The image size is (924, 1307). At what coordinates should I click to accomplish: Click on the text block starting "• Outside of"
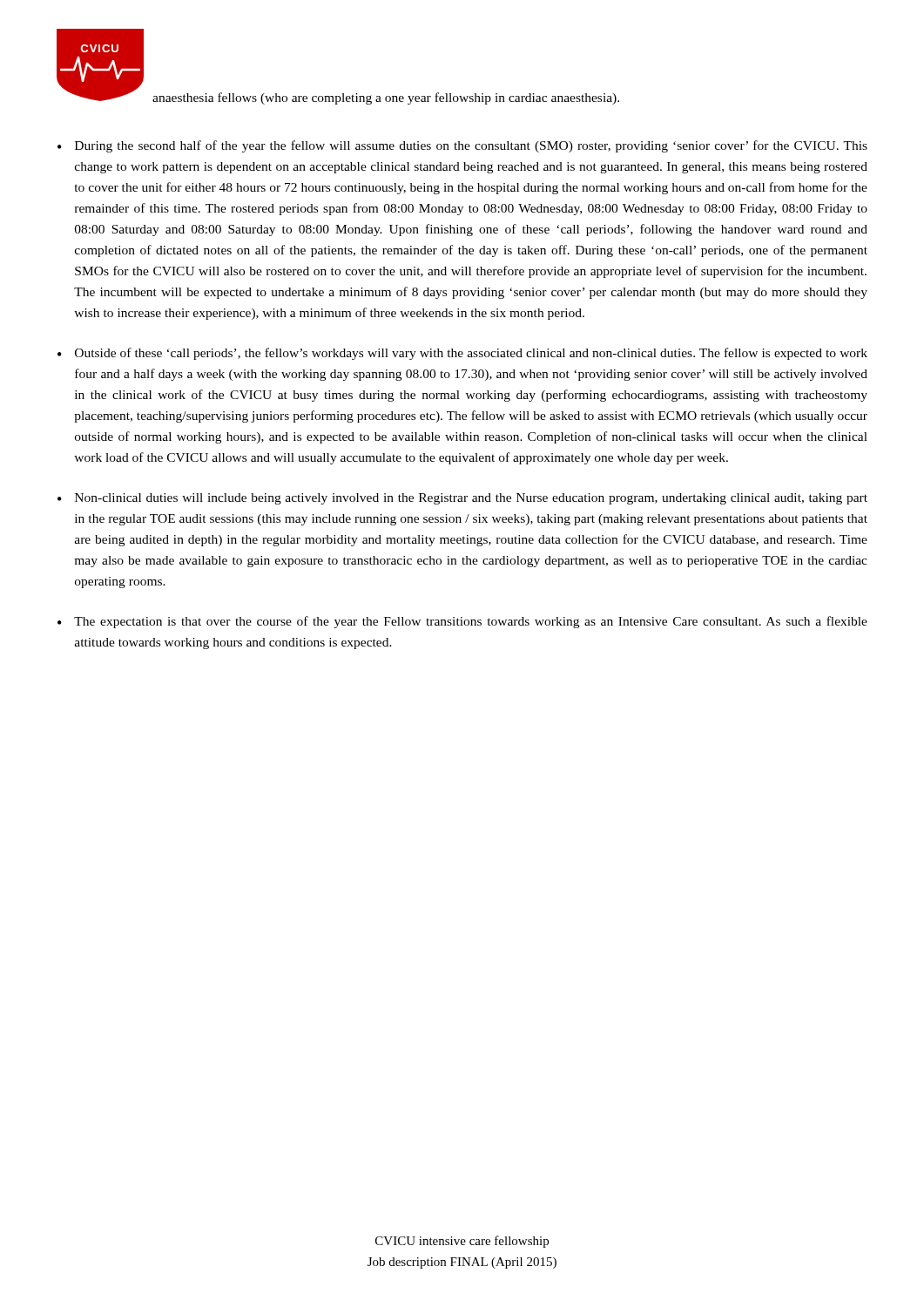point(462,405)
